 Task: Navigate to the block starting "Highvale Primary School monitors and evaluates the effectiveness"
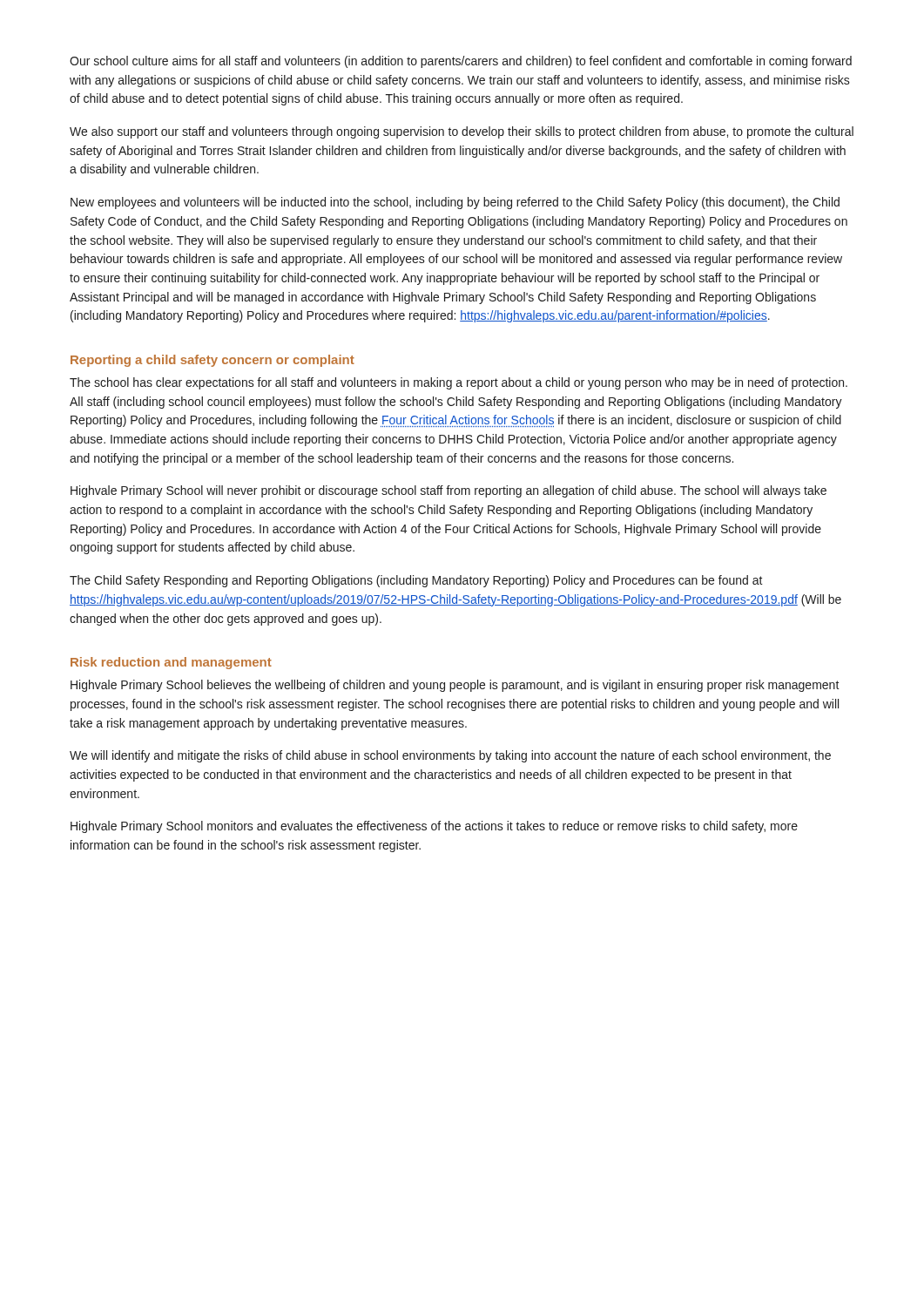(462, 836)
